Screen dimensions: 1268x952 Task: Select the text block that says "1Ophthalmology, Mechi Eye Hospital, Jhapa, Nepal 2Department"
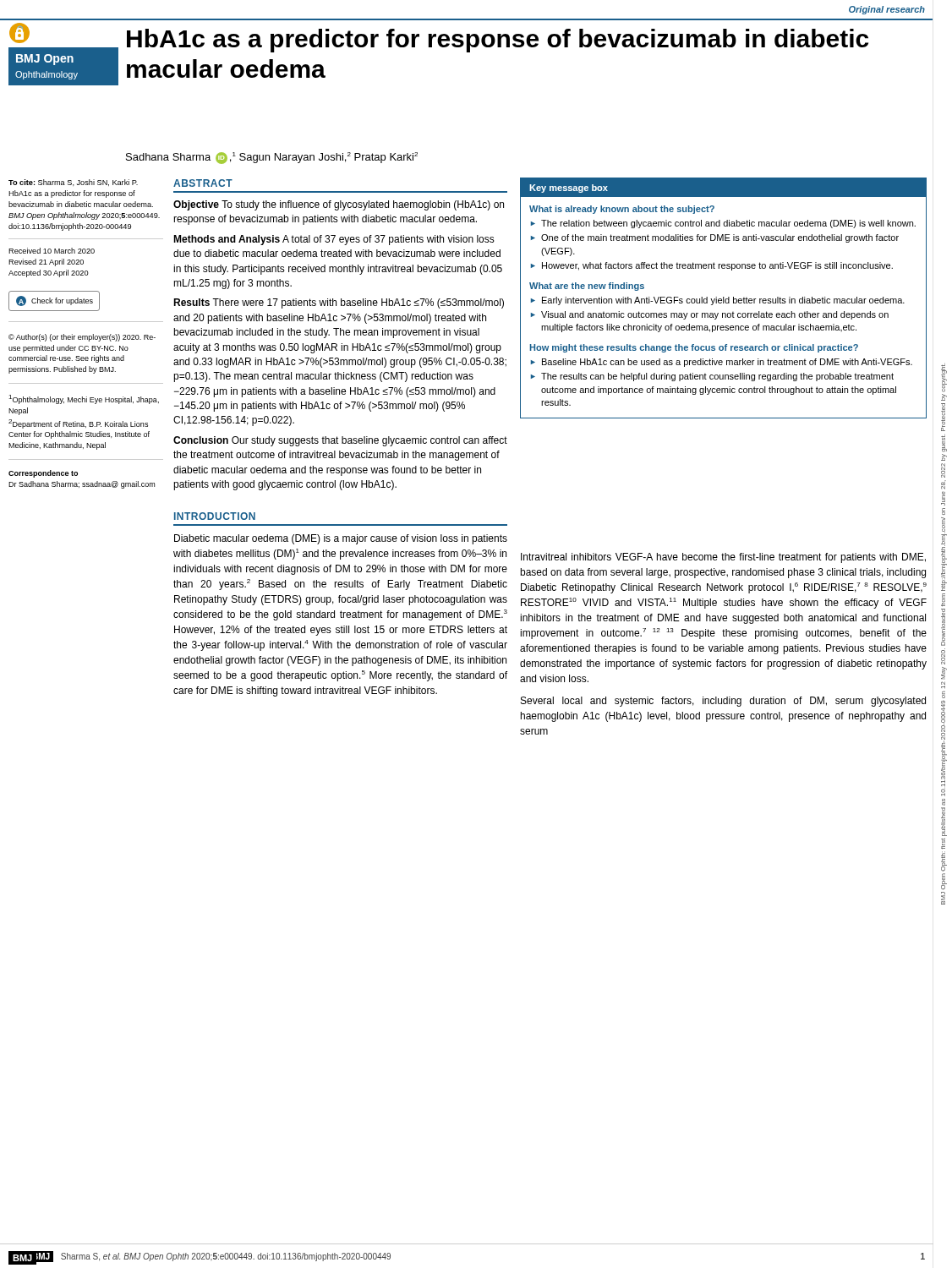(x=84, y=421)
